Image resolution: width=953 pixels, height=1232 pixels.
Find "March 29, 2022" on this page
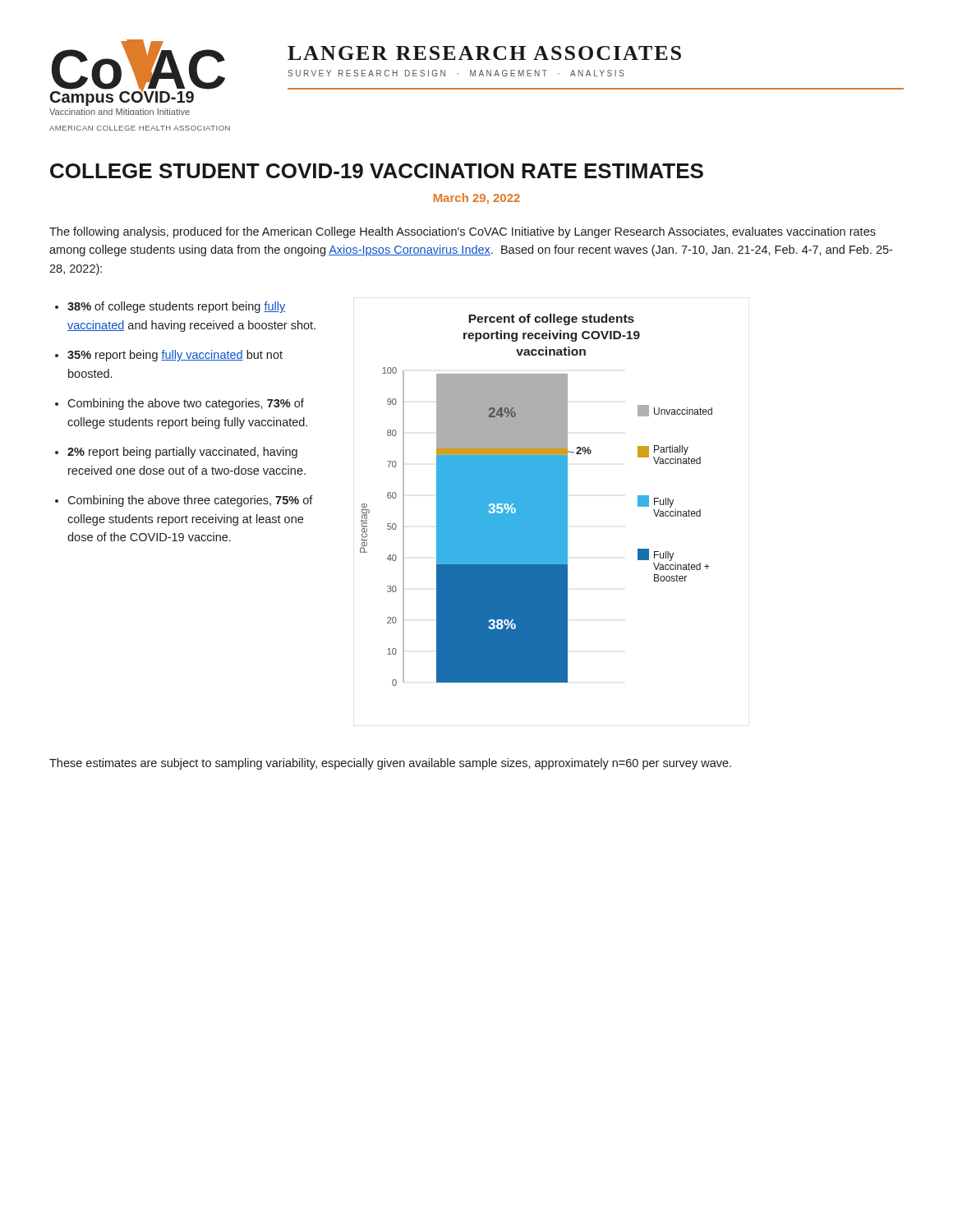(x=476, y=198)
